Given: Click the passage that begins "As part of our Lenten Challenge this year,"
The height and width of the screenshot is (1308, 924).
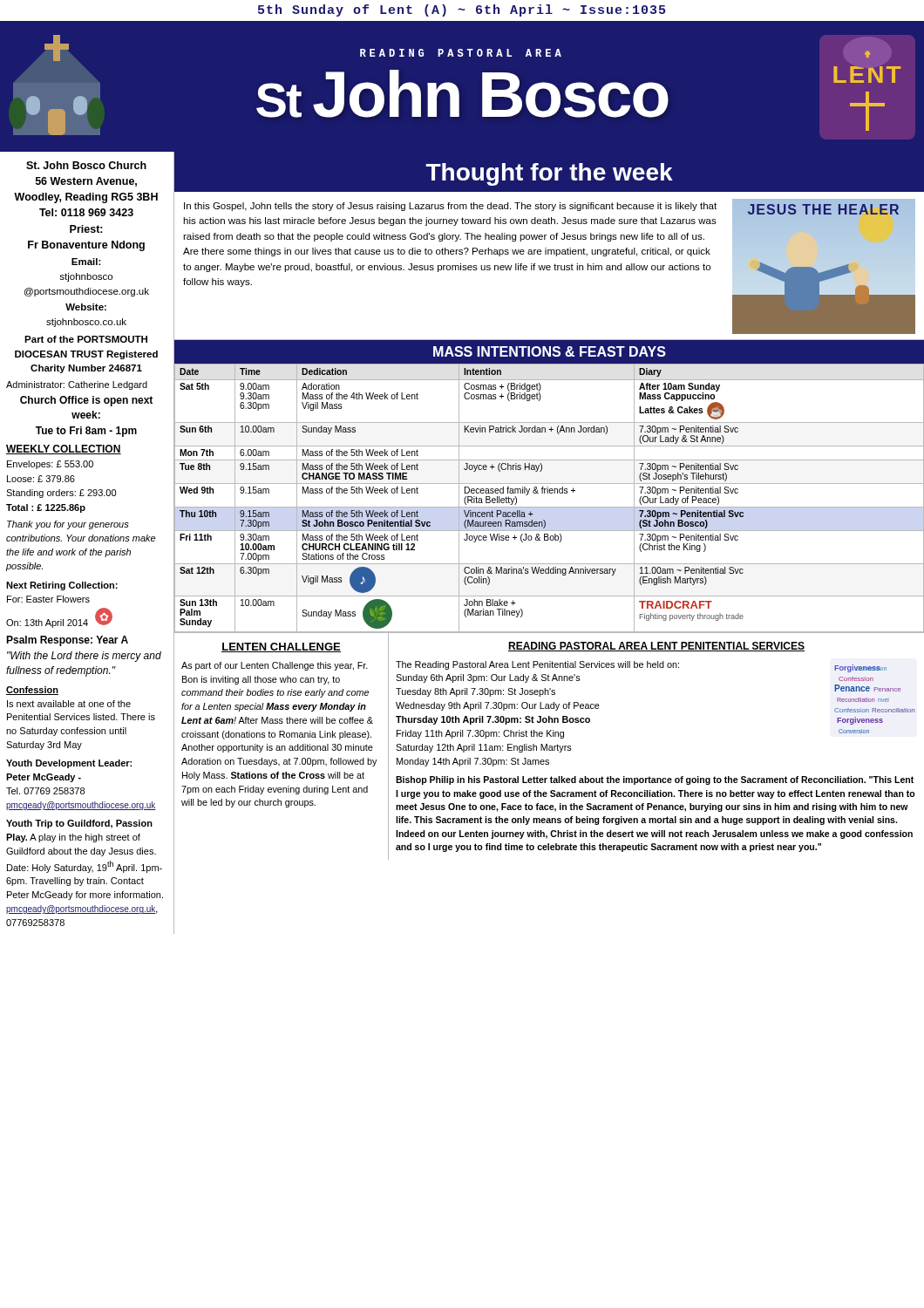Looking at the screenshot, I should (279, 734).
